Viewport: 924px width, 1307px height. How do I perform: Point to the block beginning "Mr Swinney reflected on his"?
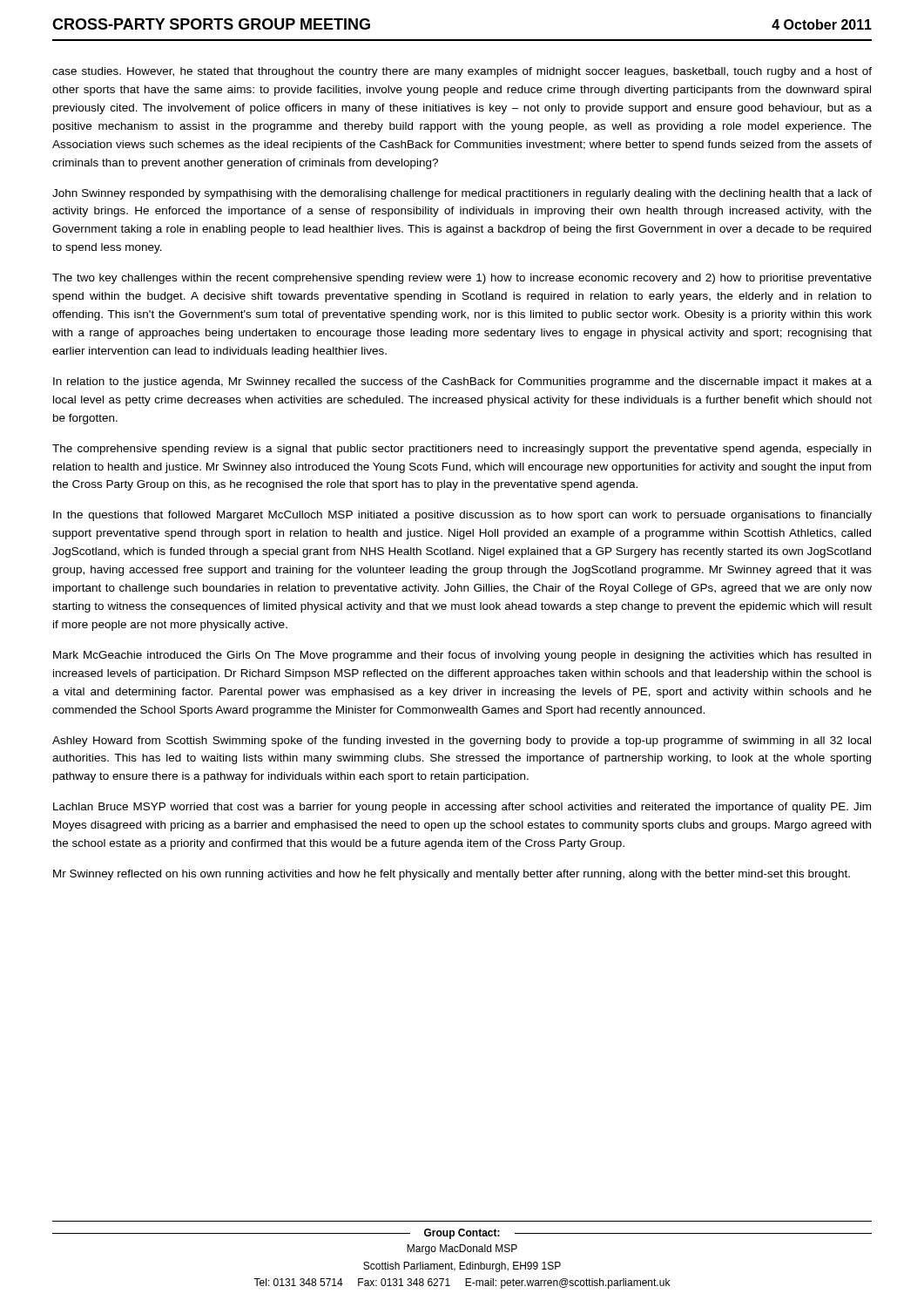pyautogui.click(x=452, y=874)
